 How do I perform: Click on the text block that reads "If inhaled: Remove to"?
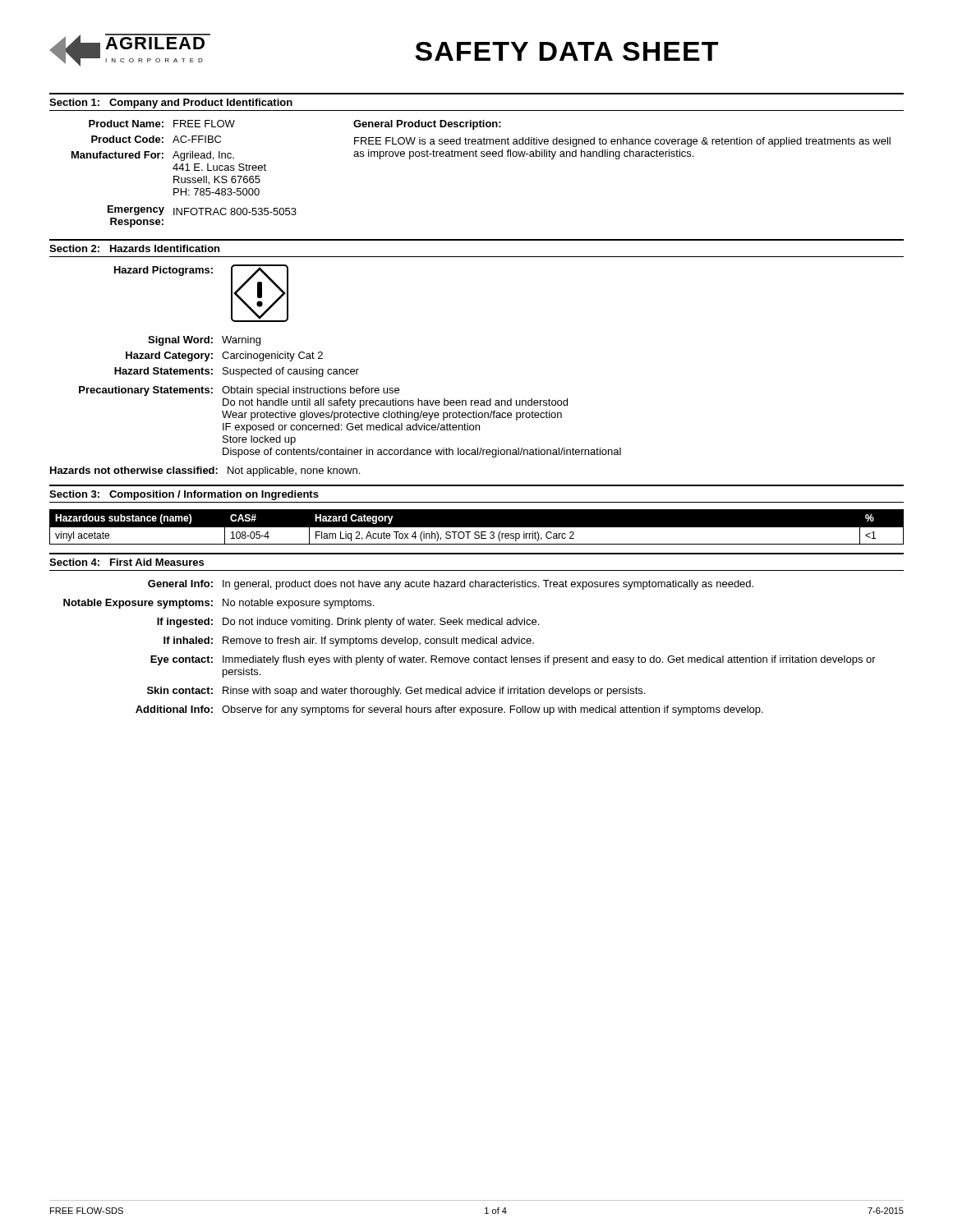tap(476, 640)
